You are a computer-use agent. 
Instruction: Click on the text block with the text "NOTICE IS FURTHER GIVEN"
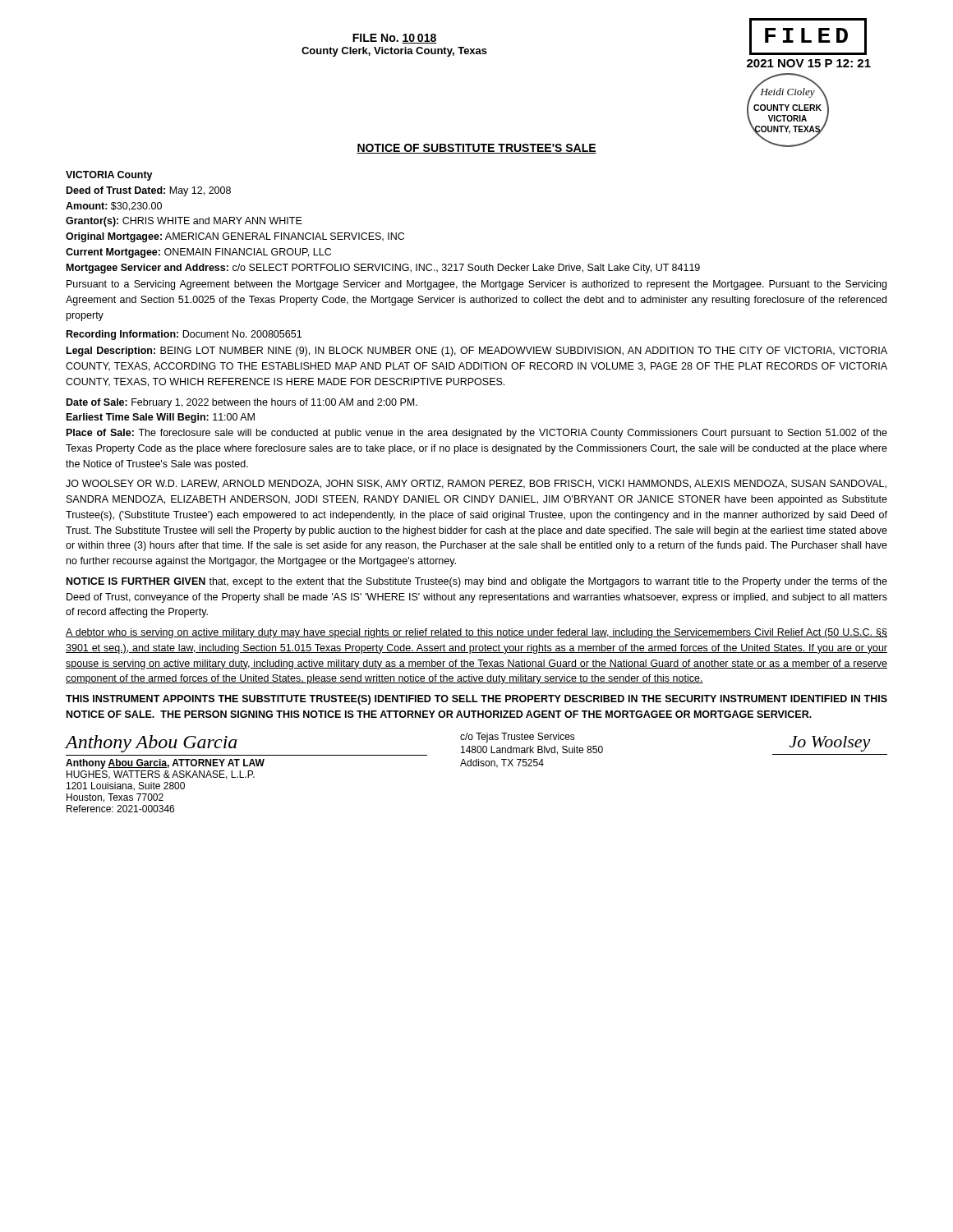click(x=476, y=597)
